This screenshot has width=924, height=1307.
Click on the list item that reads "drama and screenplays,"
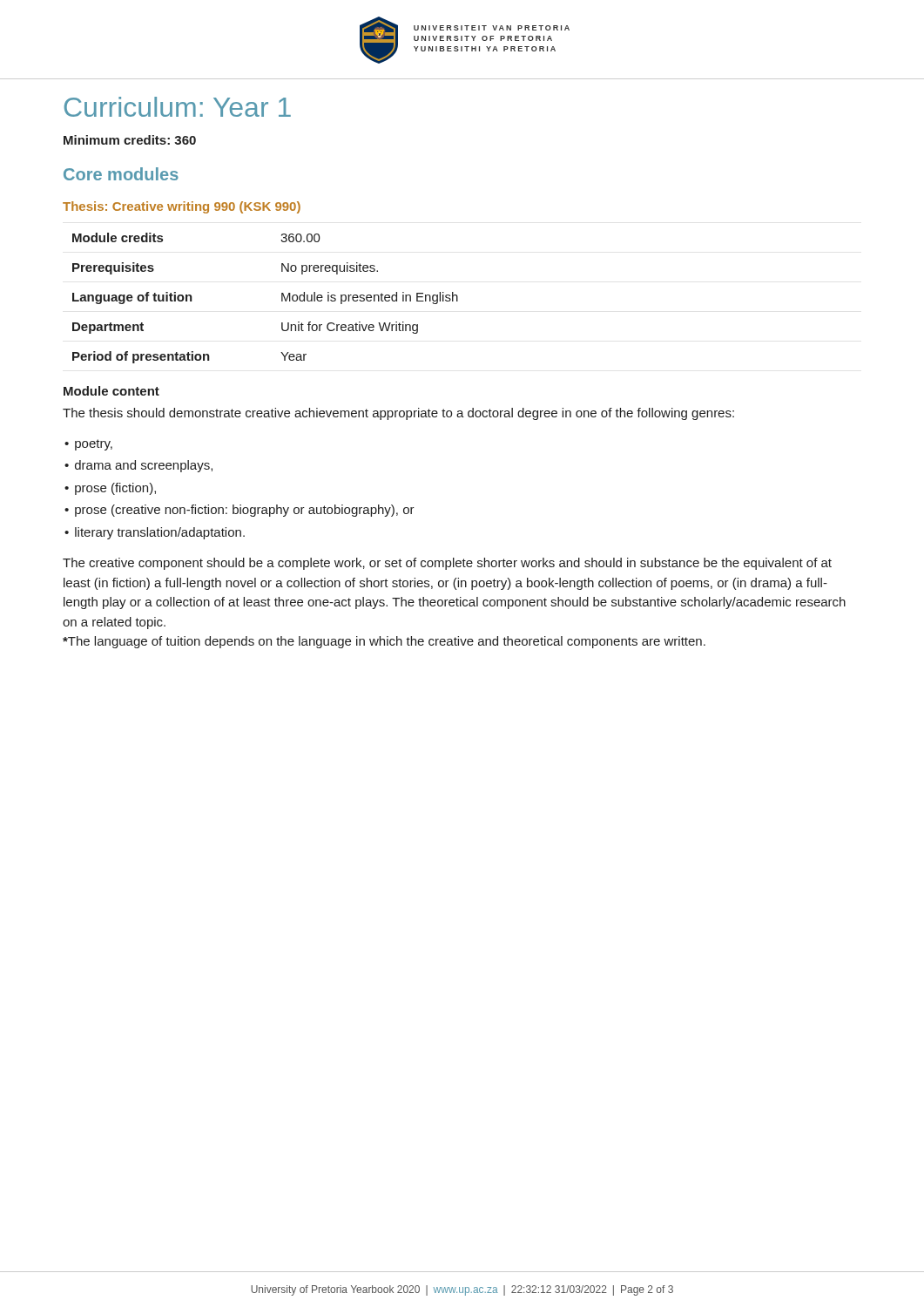point(144,465)
